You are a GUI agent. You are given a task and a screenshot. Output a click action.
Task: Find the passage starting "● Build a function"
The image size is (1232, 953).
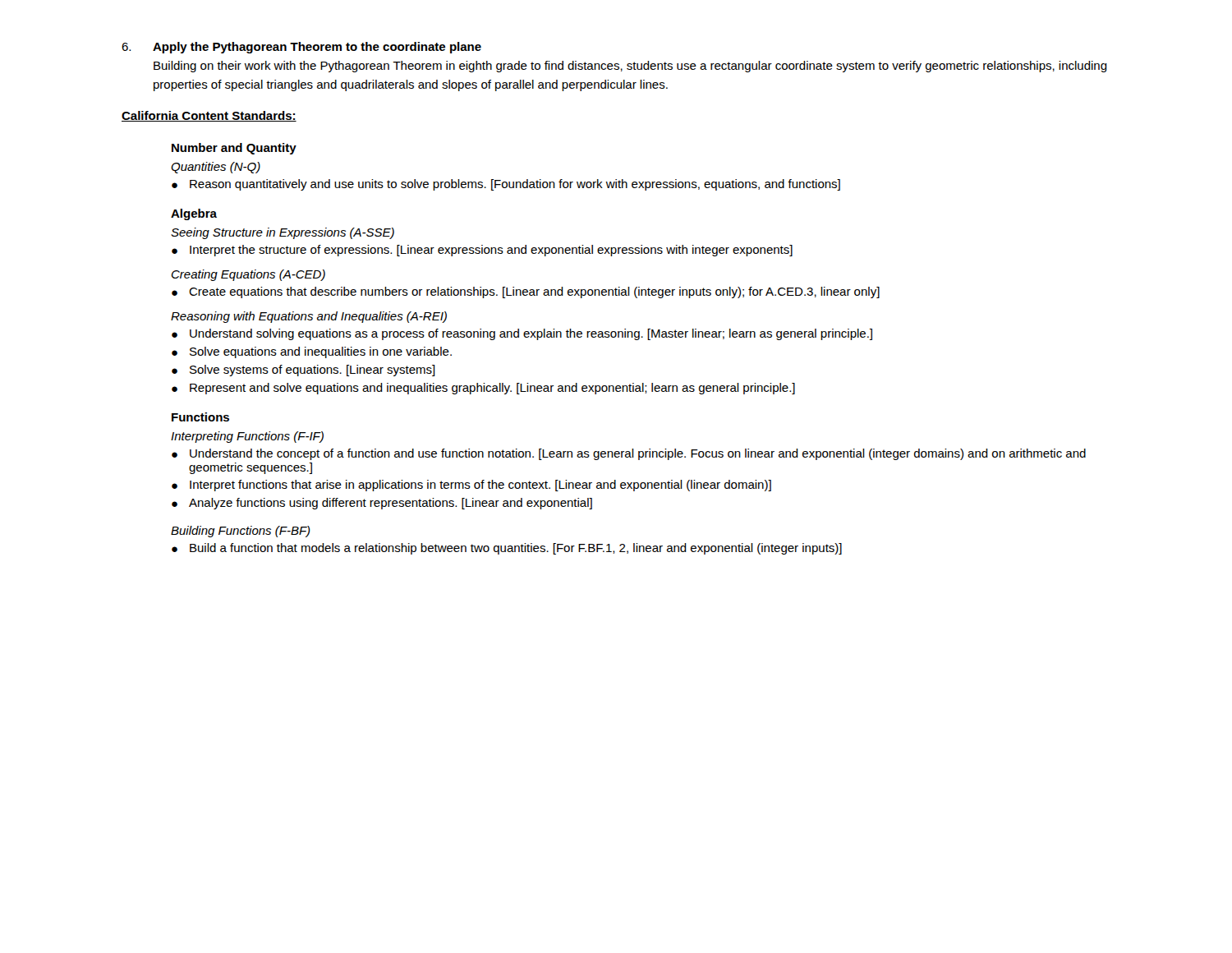[x=641, y=548]
